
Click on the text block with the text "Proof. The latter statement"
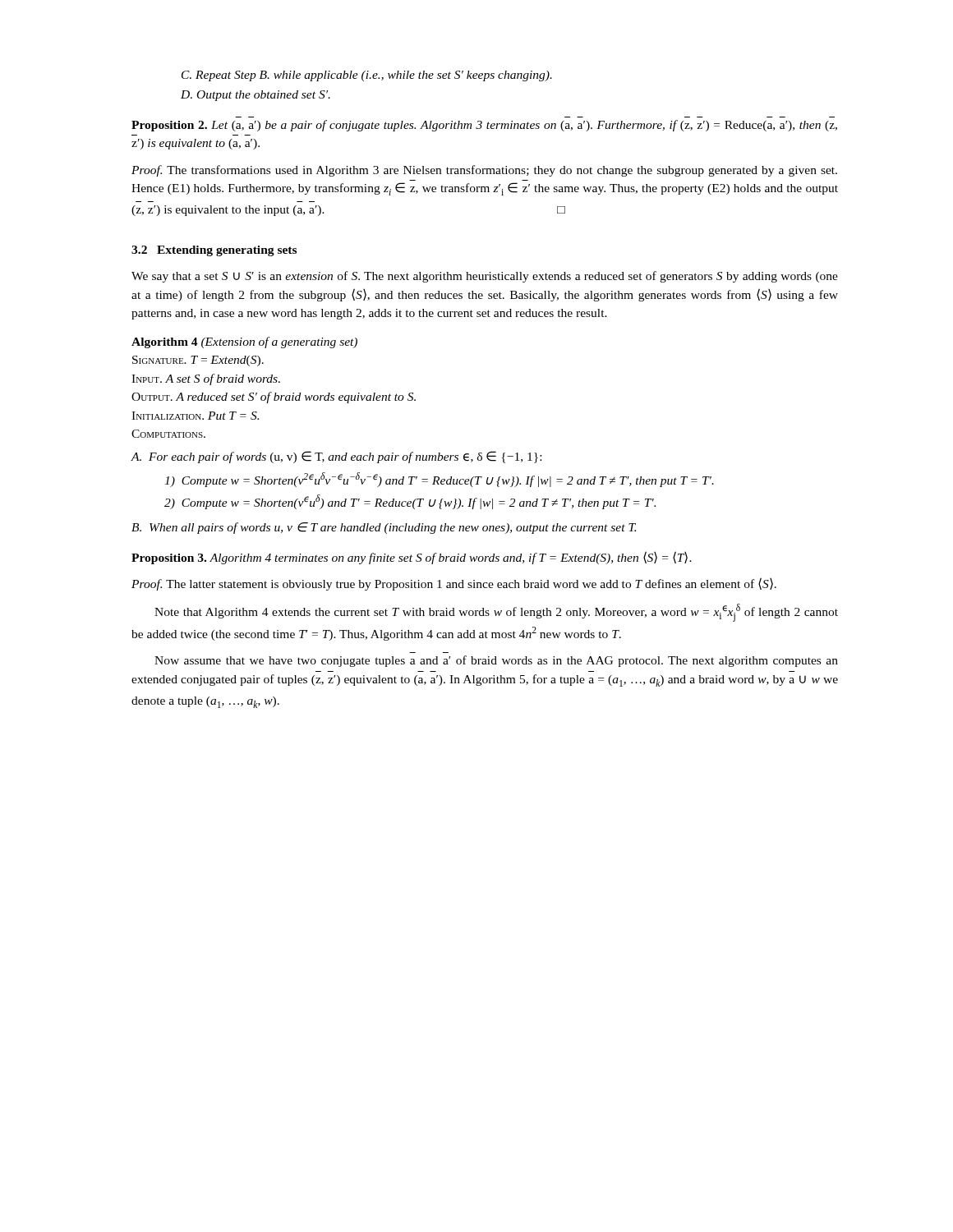tap(454, 584)
